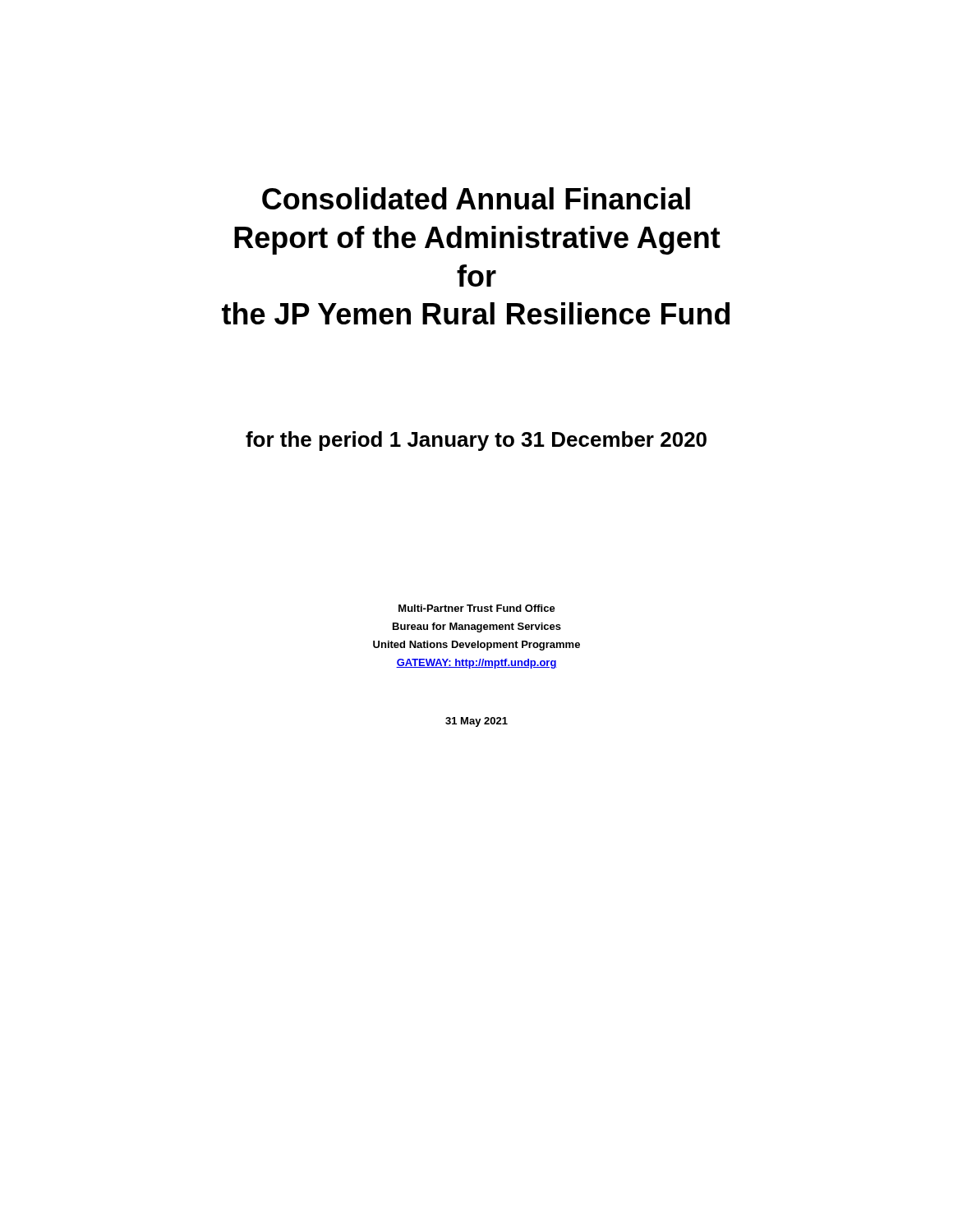Locate the text that says "31 May 2021"
Image resolution: width=953 pixels, height=1232 pixels.
point(476,721)
